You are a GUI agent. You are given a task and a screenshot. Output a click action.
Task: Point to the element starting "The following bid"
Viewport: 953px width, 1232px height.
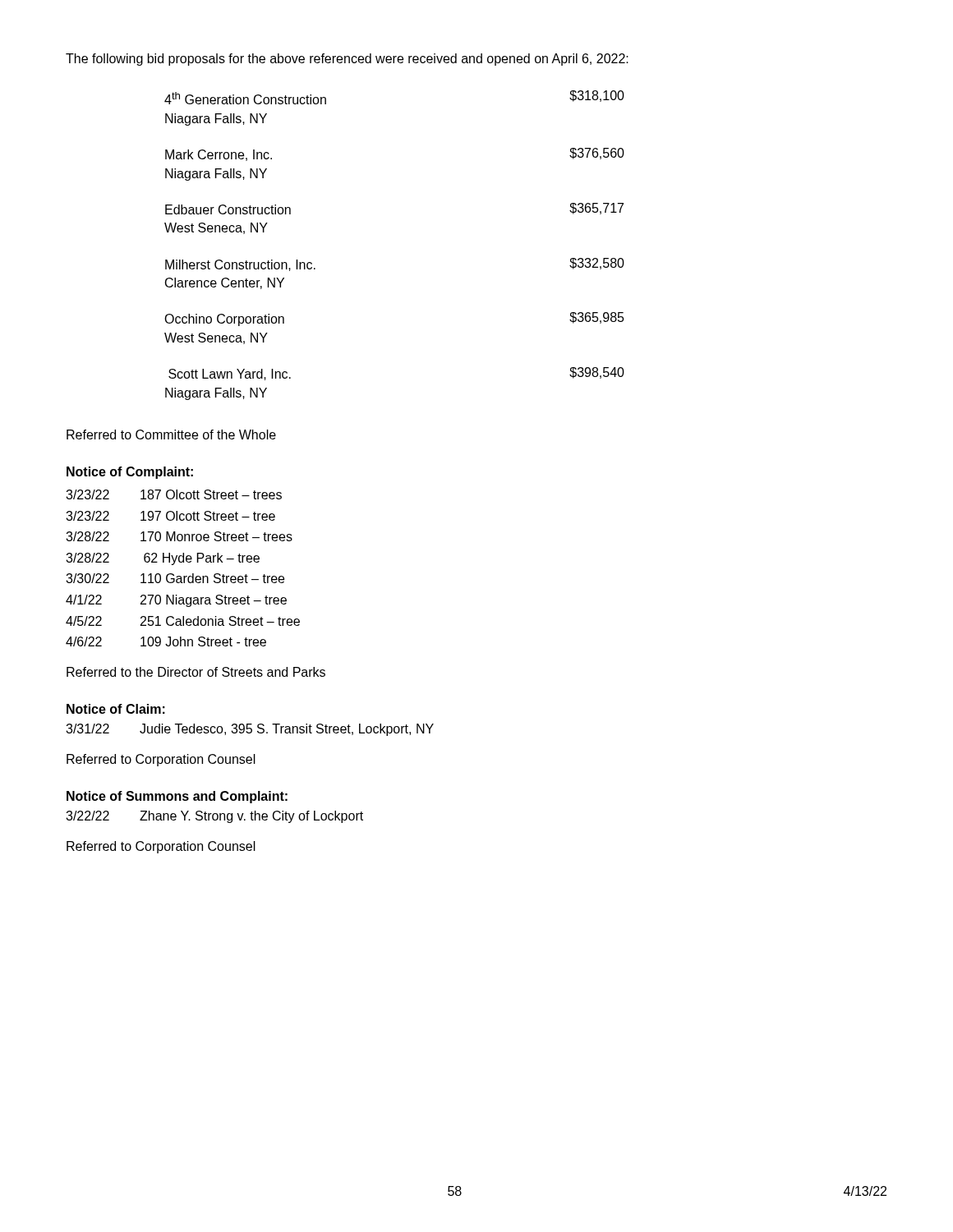347,59
